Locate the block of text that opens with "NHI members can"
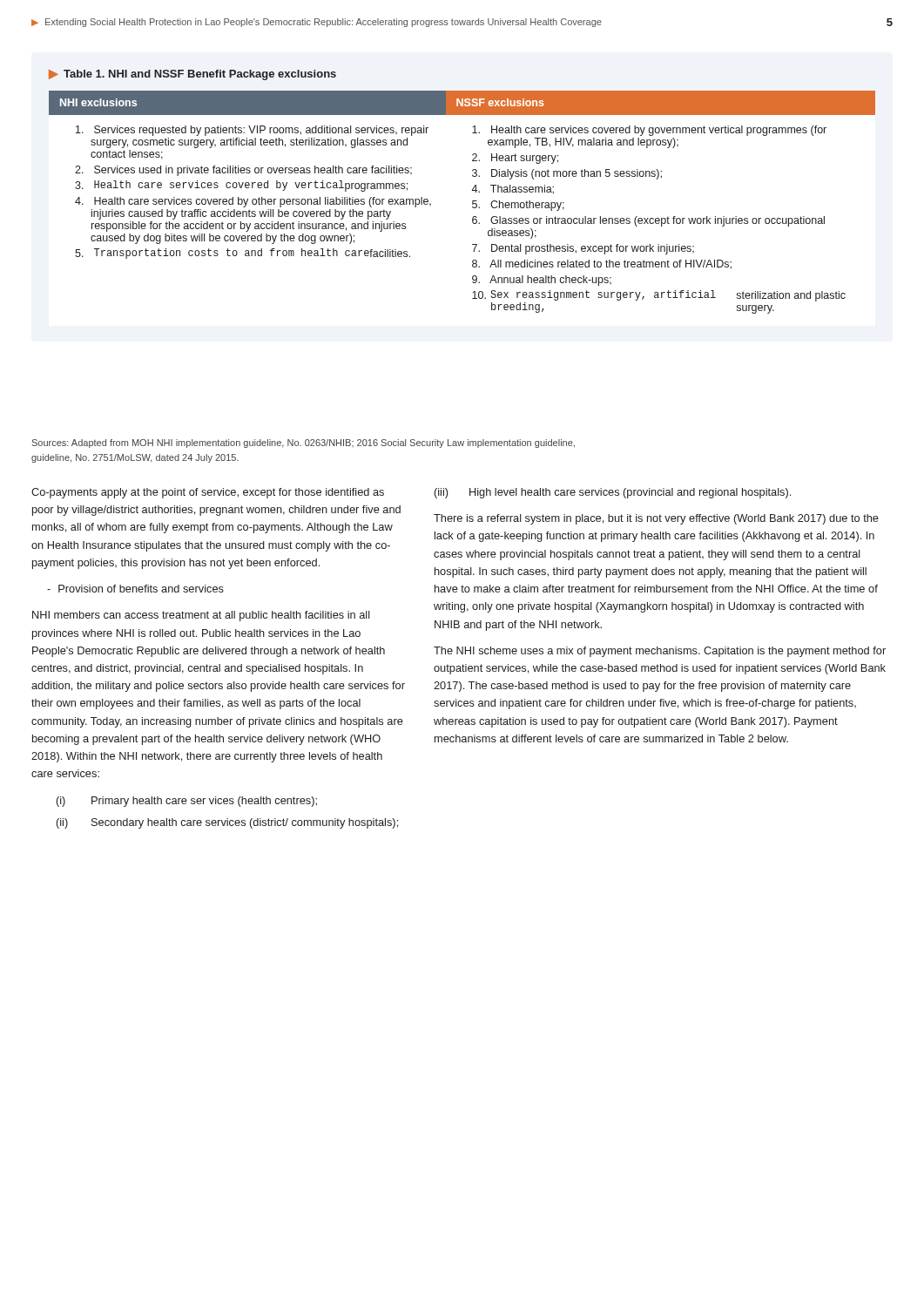 coord(218,694)
